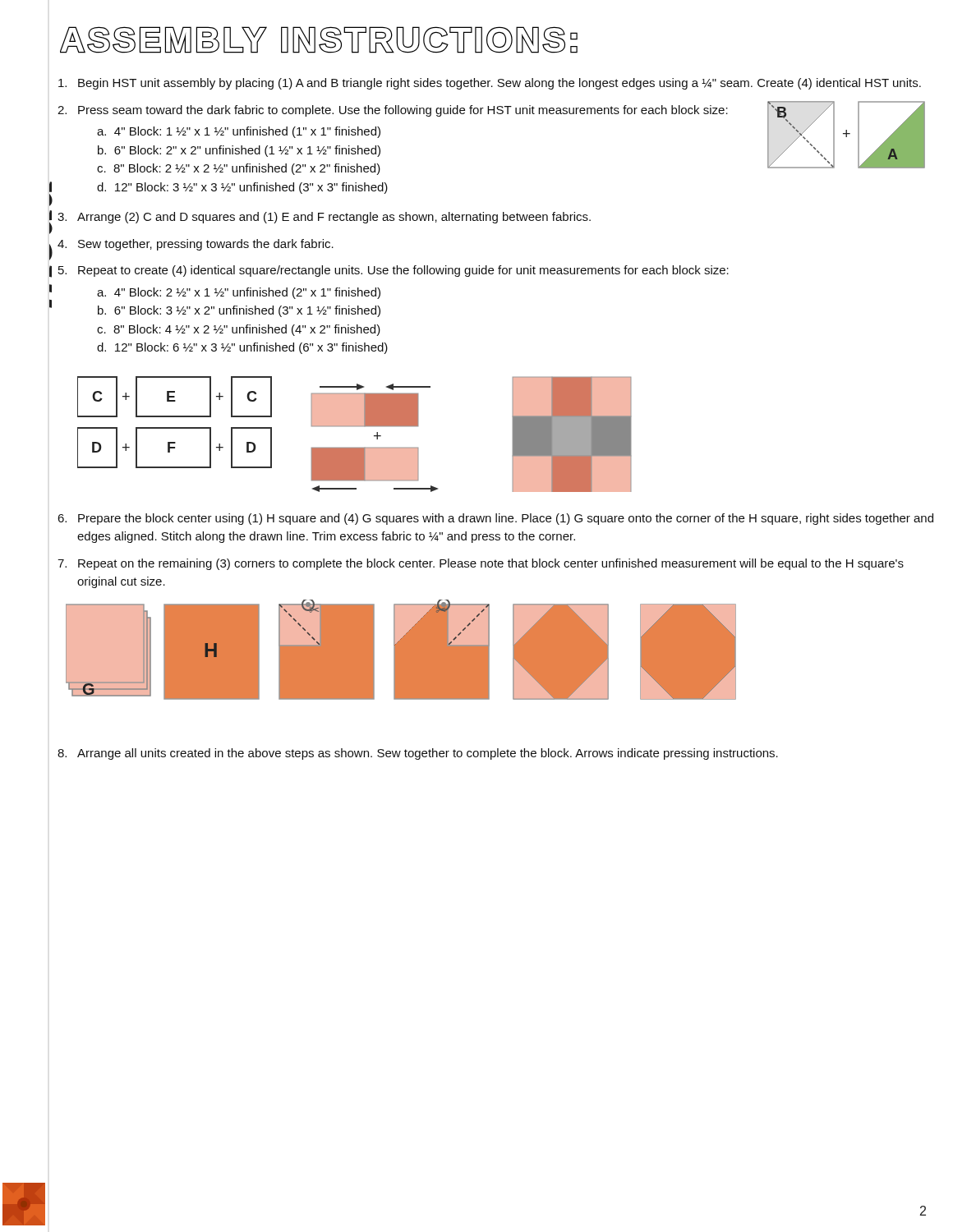
Task: Select the text block starting "8. Arrange all units created in"
Action: (418, 753)
